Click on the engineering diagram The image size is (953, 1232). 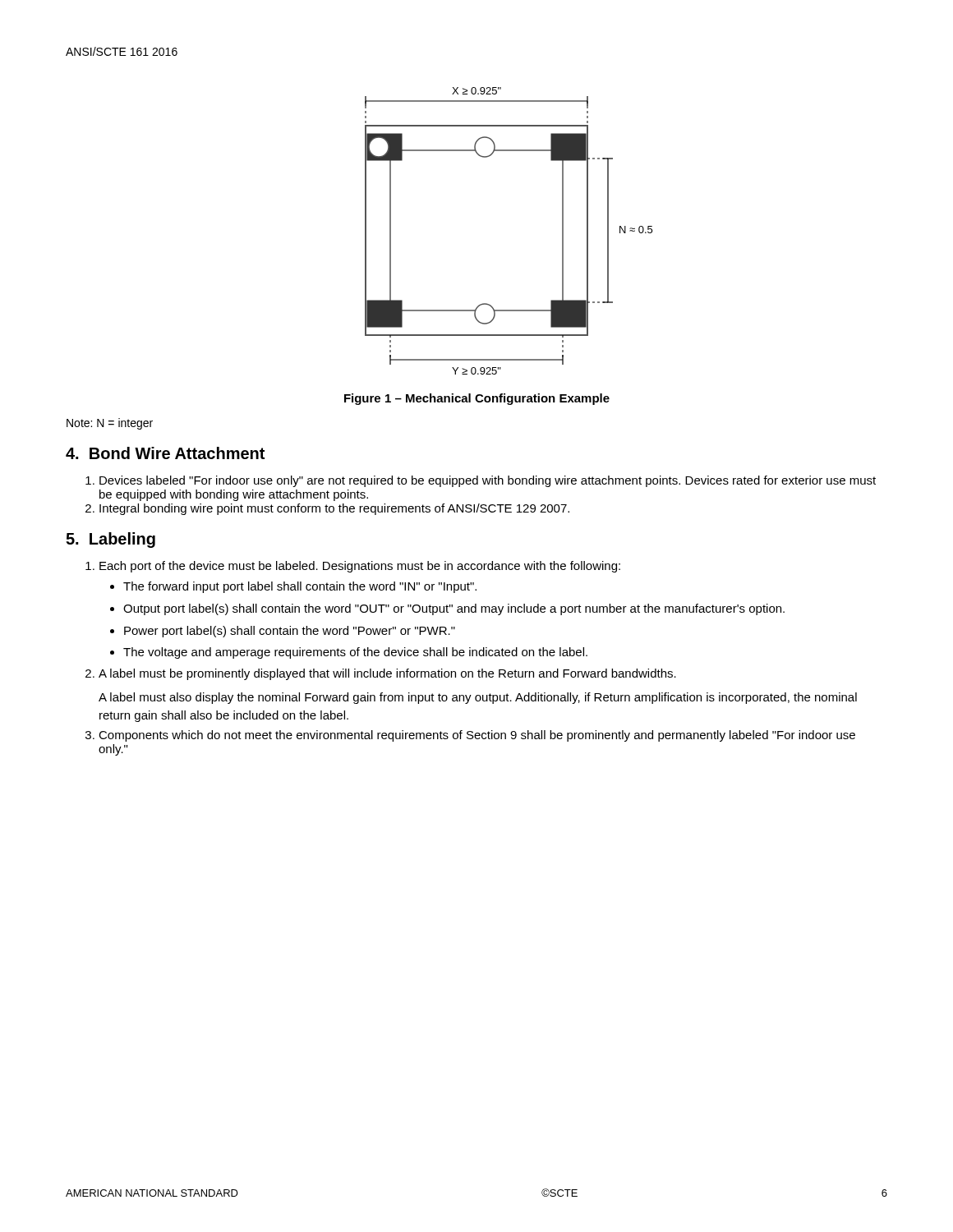click(x=476, y=230)
